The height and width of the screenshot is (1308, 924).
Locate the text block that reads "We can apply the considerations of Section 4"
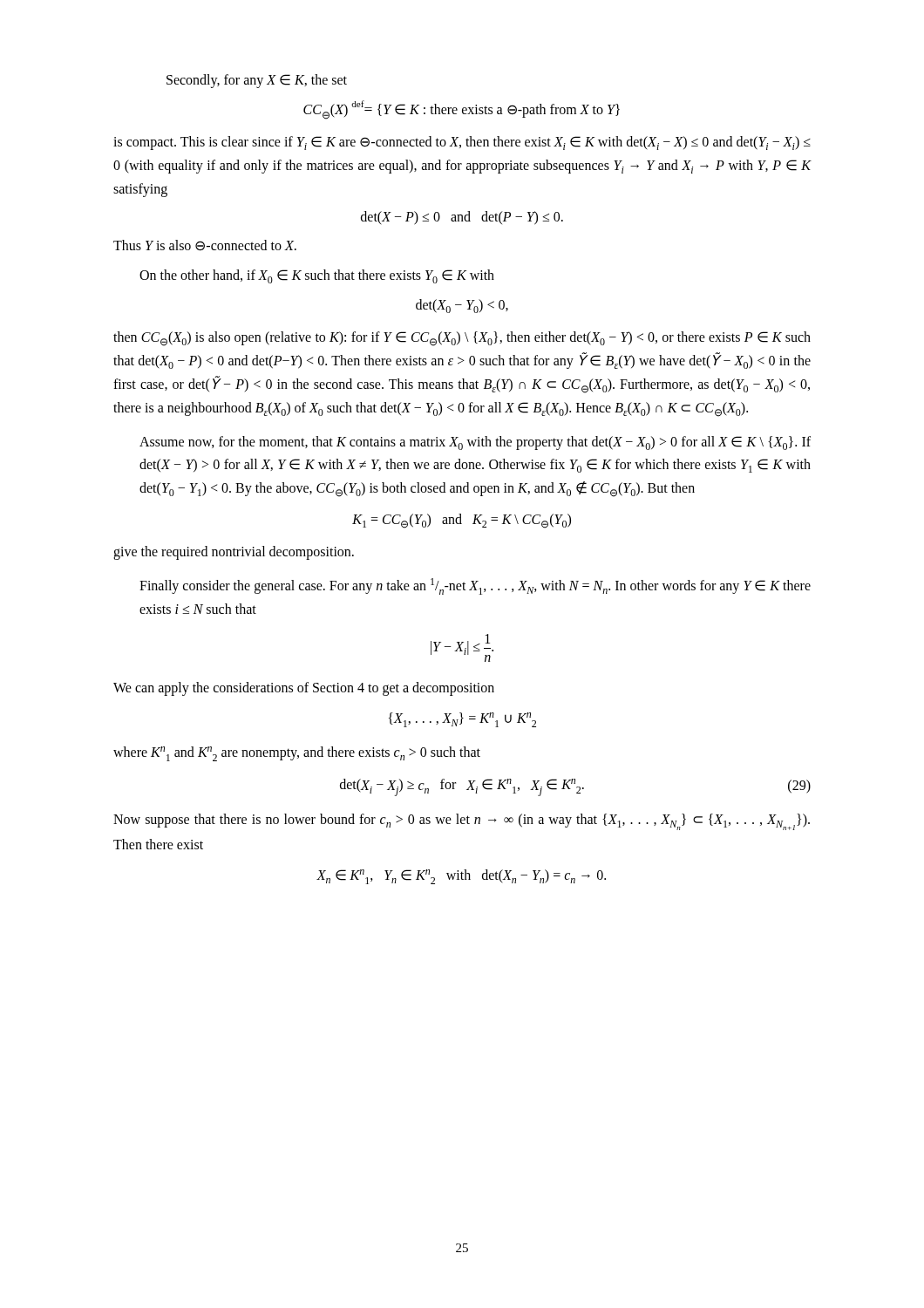point(304,687)
